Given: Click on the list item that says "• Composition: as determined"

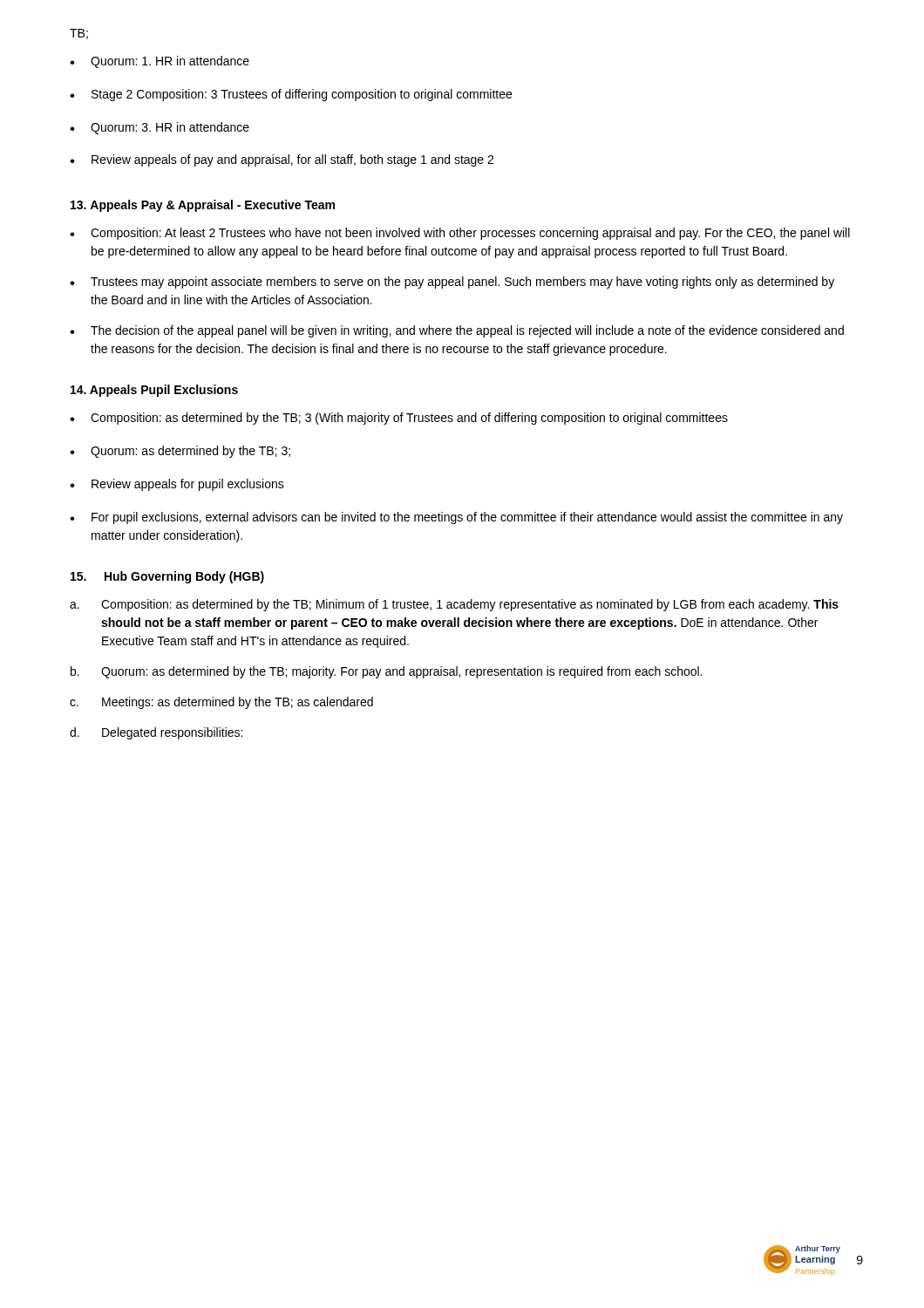Looking at the screenshot, I should tap(462, 420).
